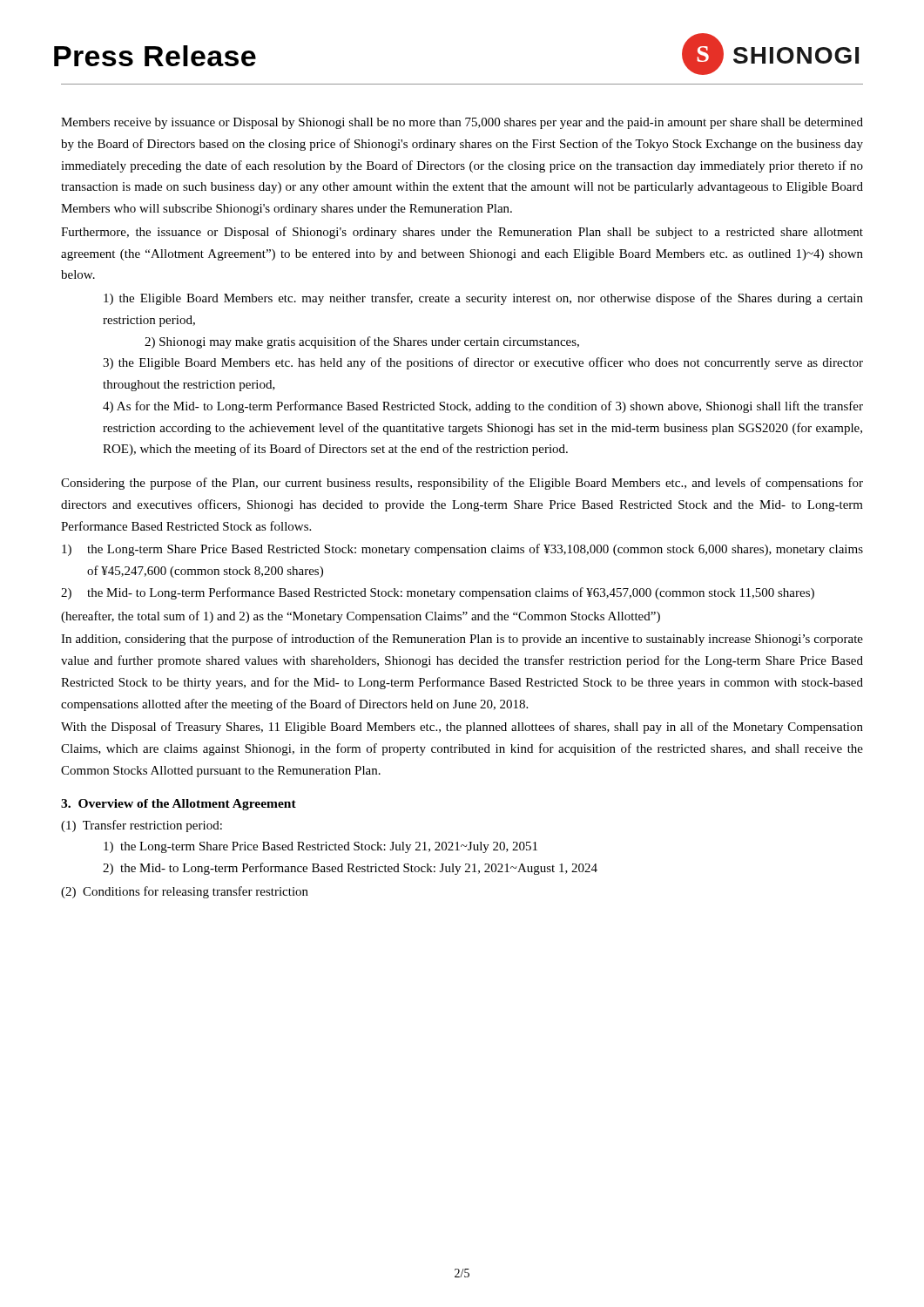Where is the passage that starts "Considering the purpose of the Plan,"?
924x1307 pixels.
coord(462,505)
